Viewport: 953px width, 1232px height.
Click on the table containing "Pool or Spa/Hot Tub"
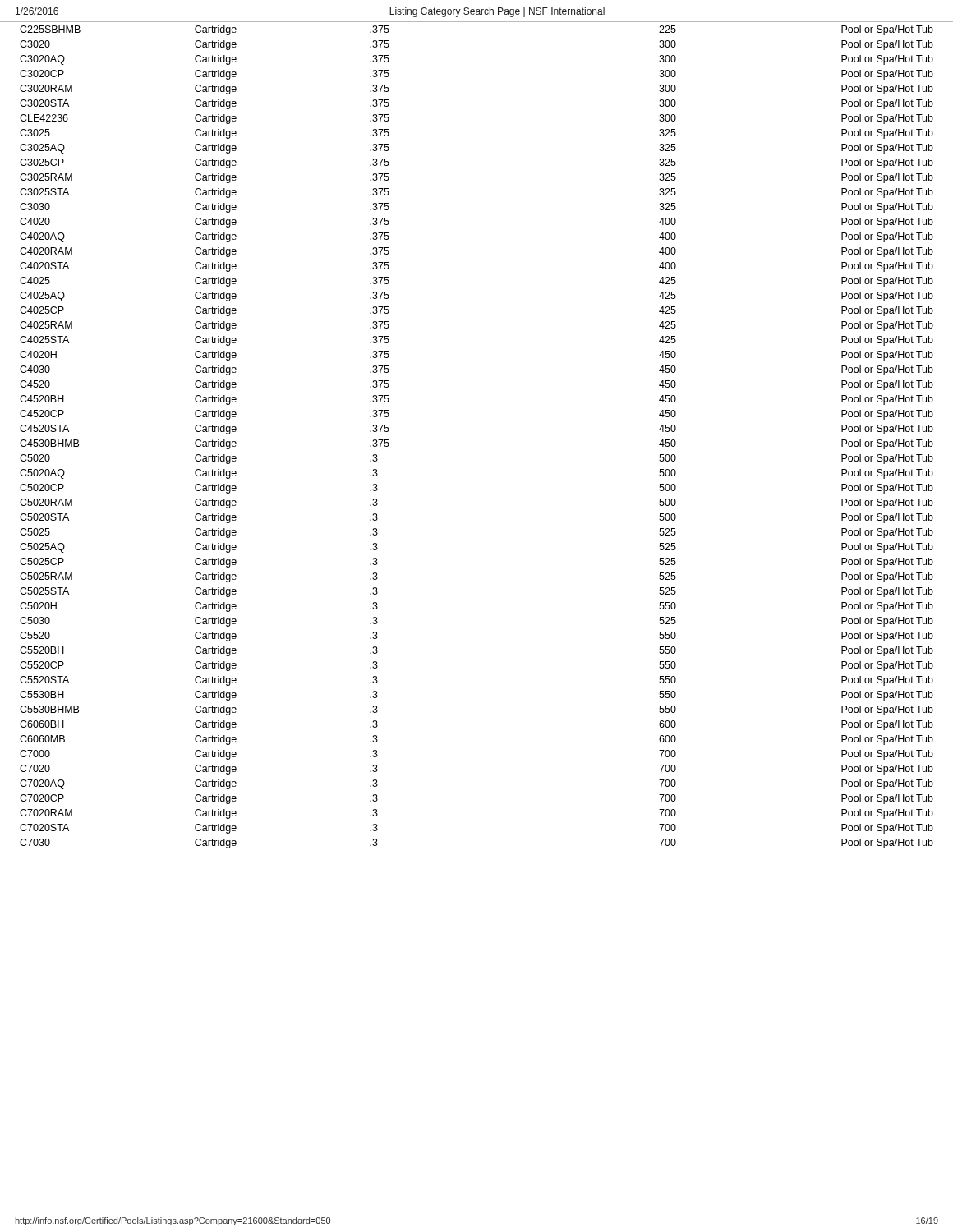coord(476,436)
